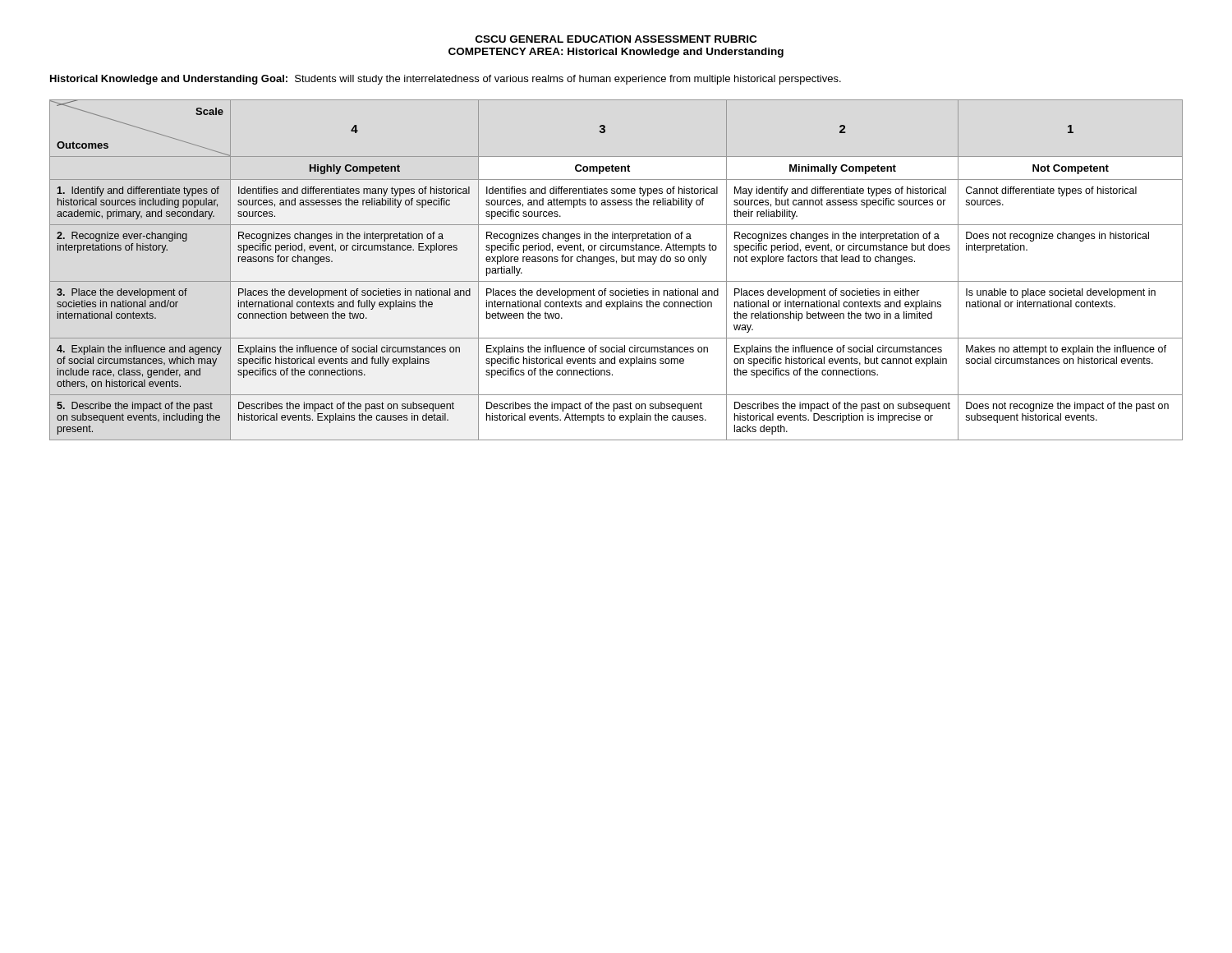Click on the table containing "Places the development"
The height and width of the screenshot is (953, 1232).
pos(616,270)
